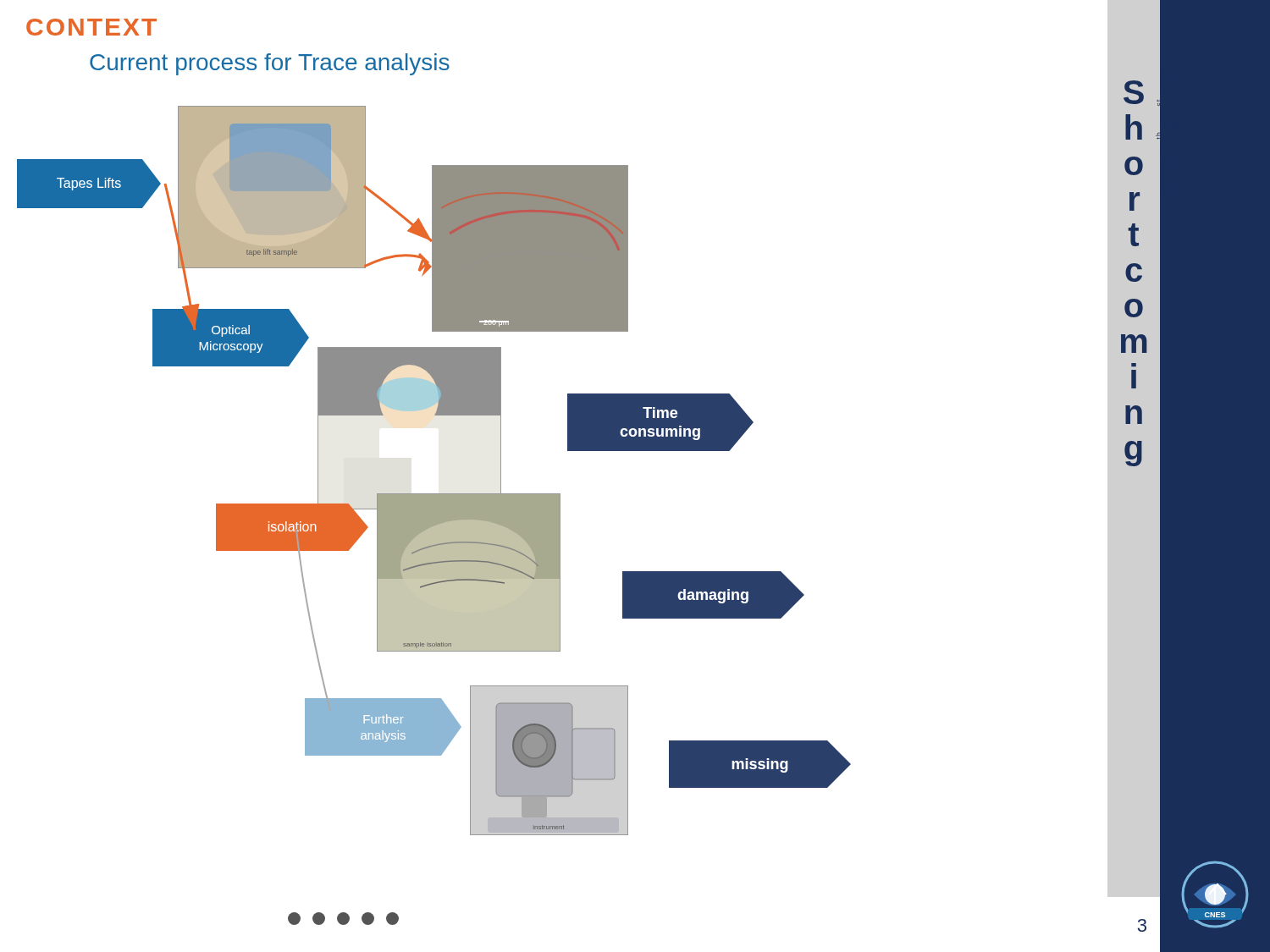The width and height of the screenshot is (1270, 952).
Task: Navigate to the text starting "Current process for Trace analysis"
Action: (269, 62)
